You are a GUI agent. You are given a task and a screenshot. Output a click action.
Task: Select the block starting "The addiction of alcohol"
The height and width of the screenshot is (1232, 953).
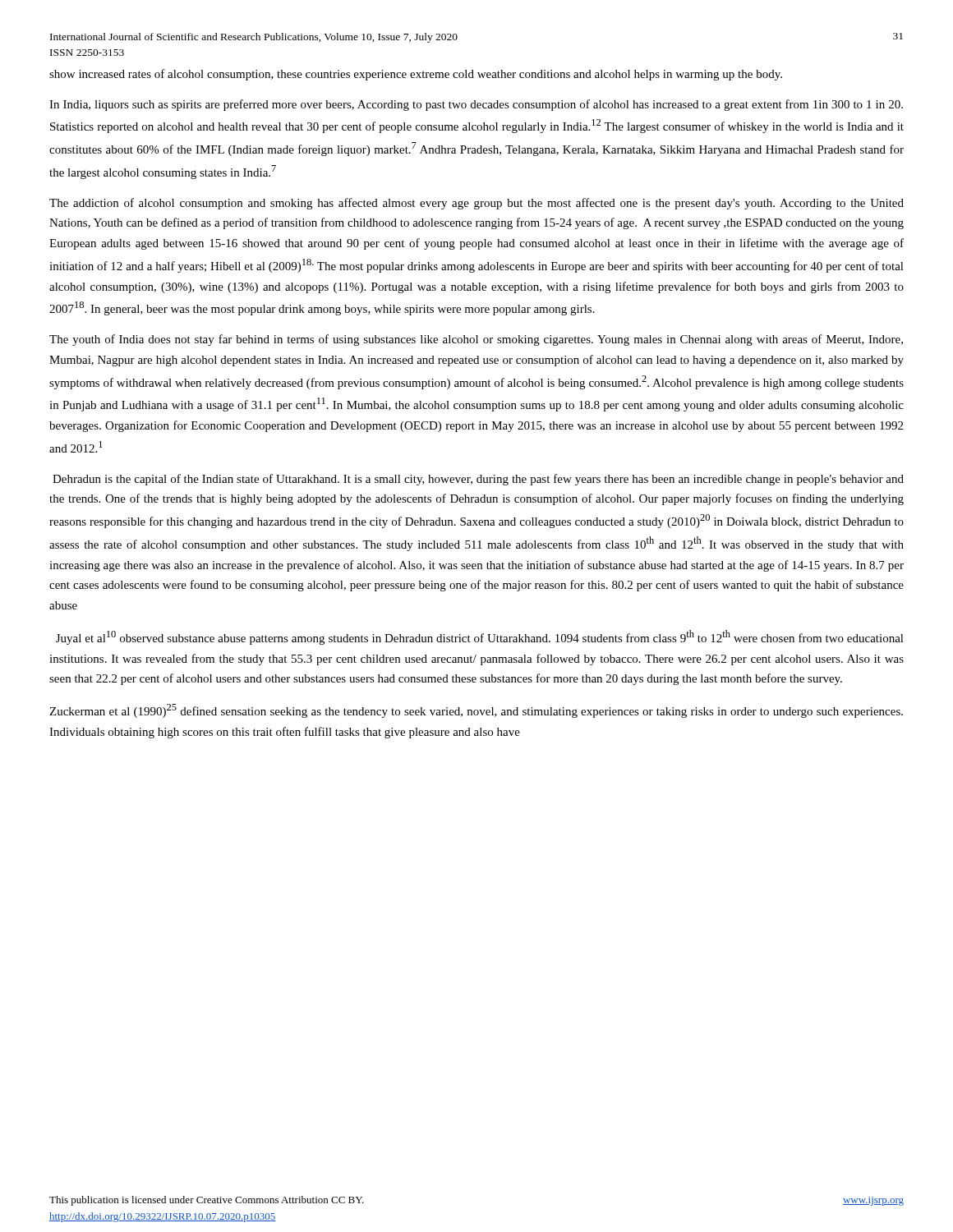coord(476,256)
